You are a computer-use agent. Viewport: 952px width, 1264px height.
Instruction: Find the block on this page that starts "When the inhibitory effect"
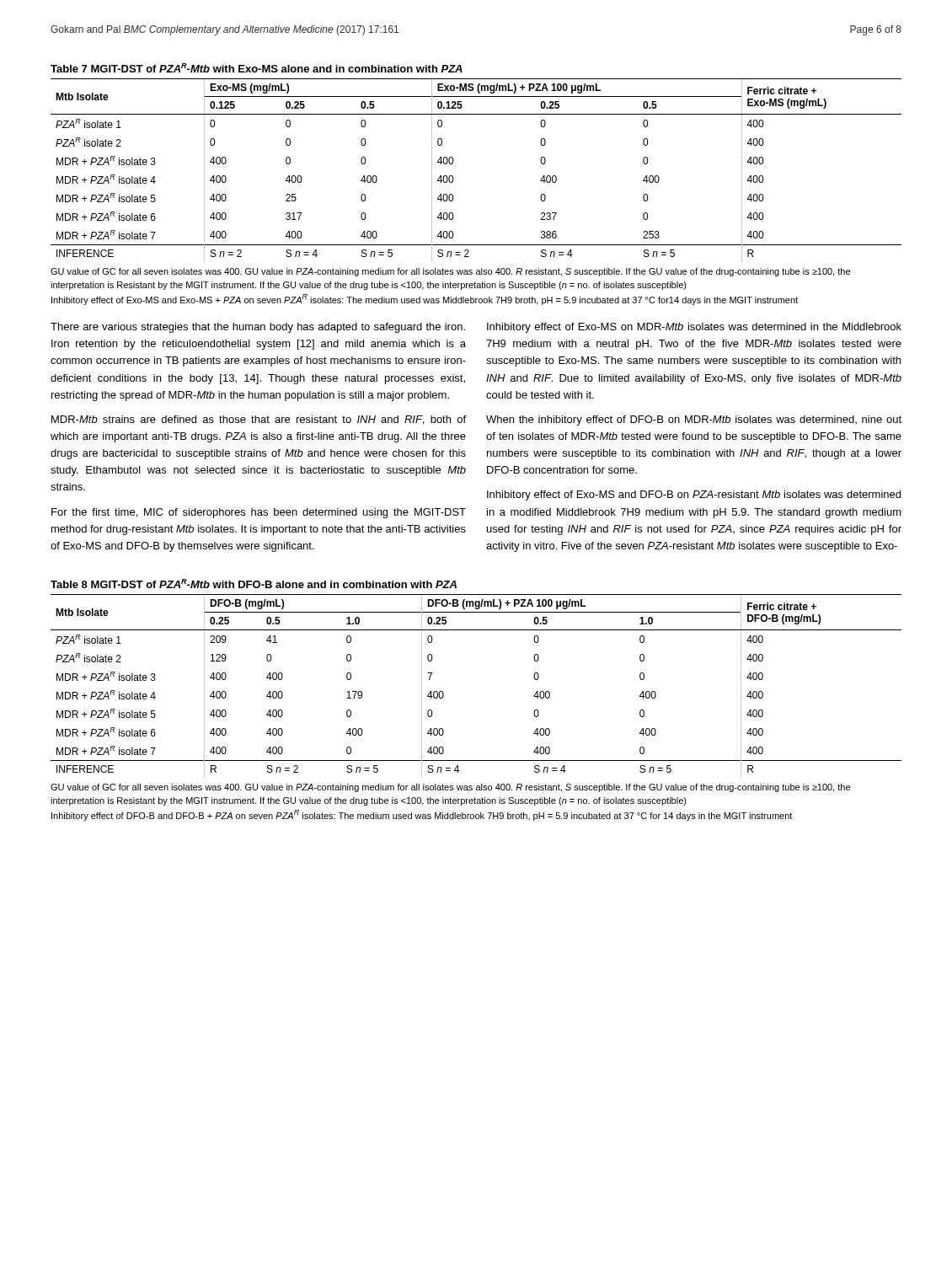[694, 445]
